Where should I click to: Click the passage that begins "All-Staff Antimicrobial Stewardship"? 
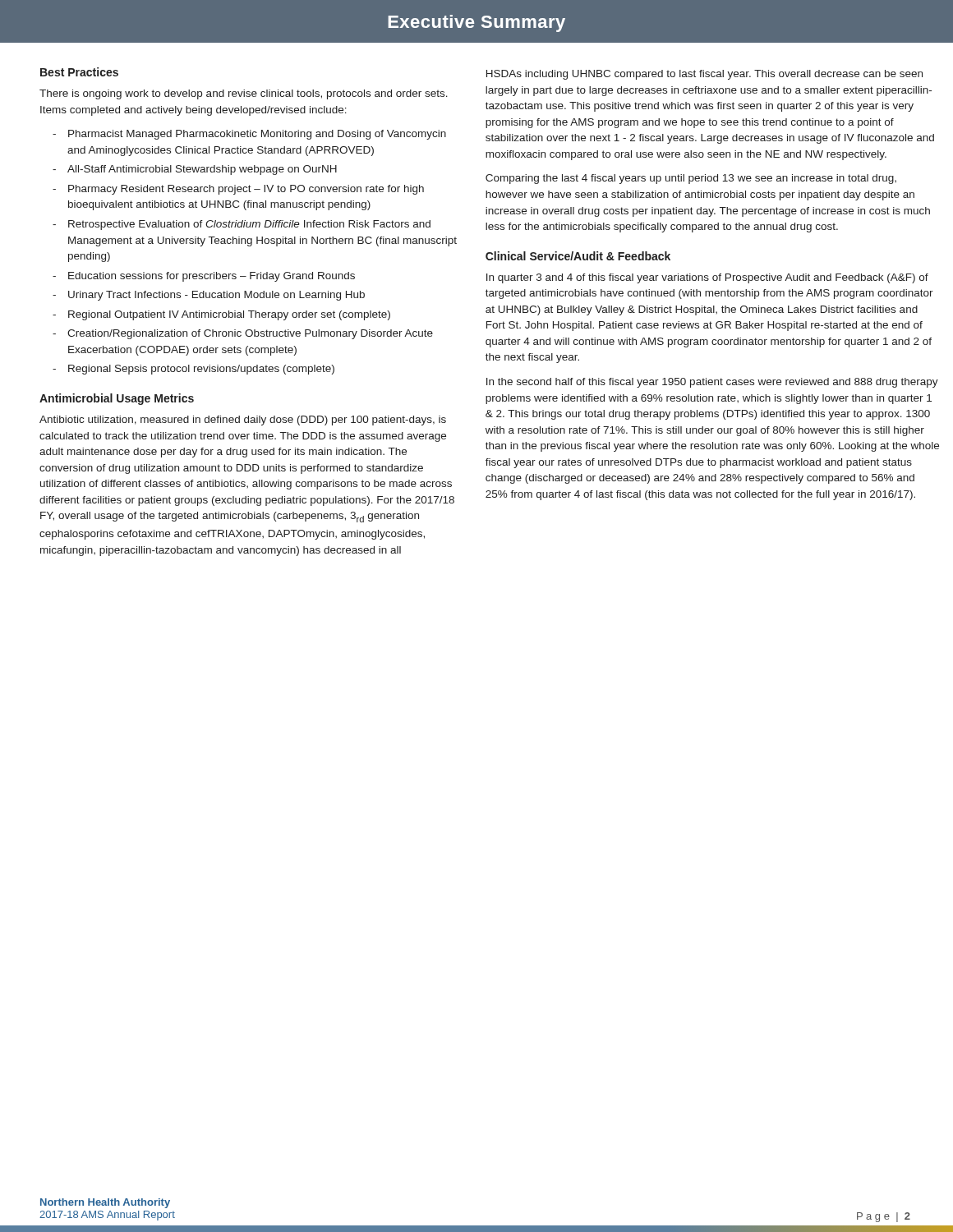202,169
